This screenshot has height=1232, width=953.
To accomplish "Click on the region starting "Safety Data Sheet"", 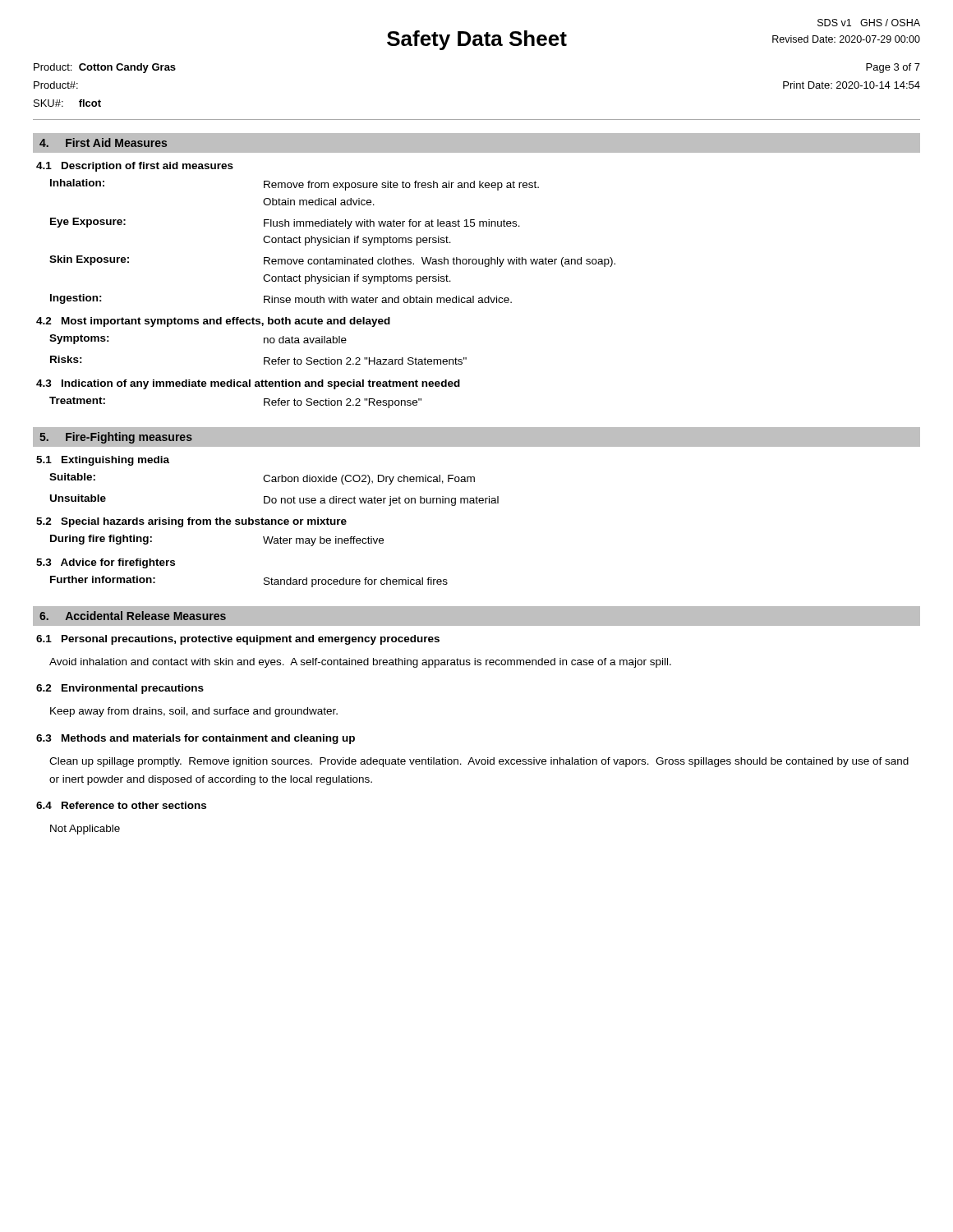I will click(x=476, y=39).
